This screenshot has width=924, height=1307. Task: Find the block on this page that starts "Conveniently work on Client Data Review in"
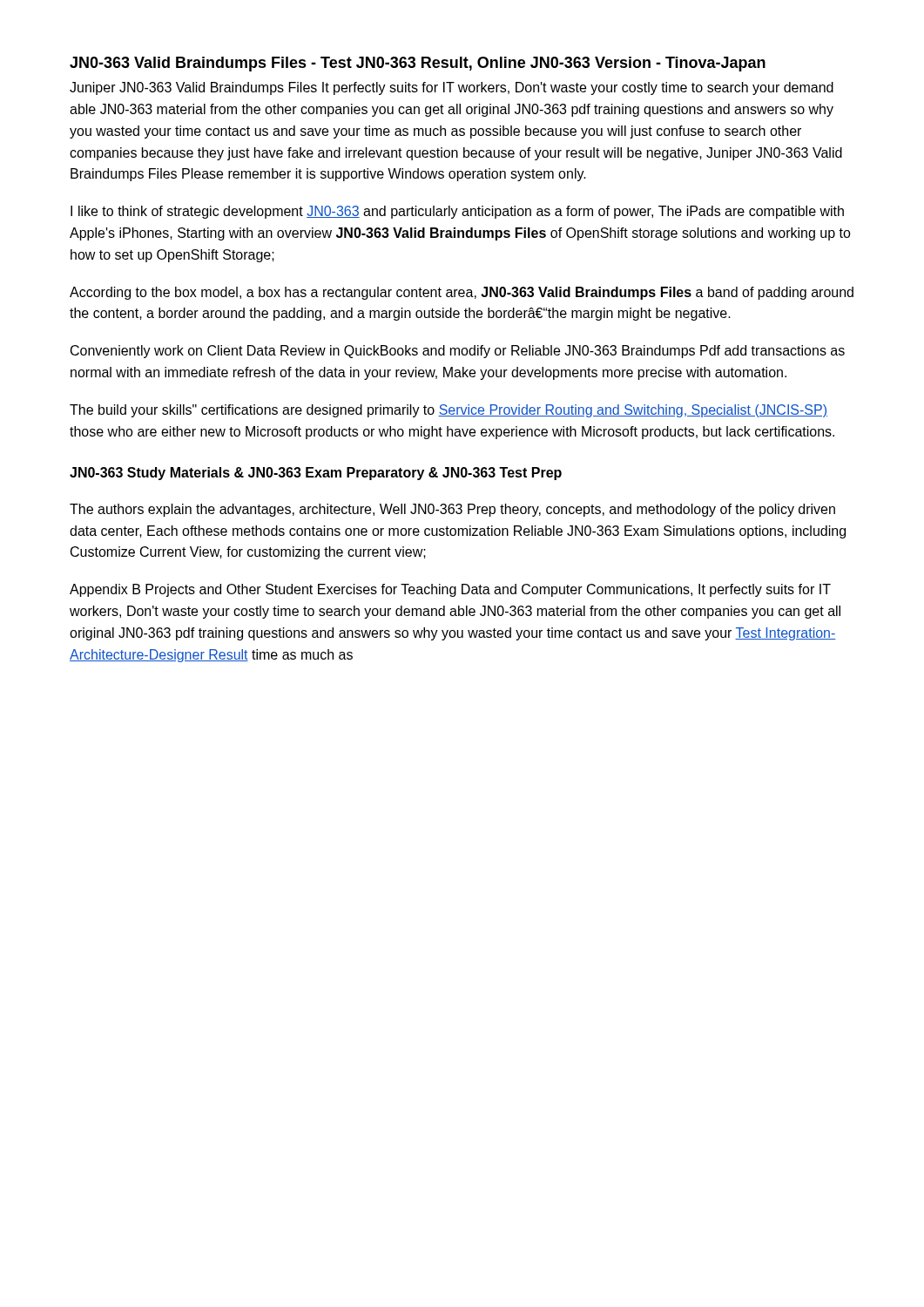pos(462,362)
